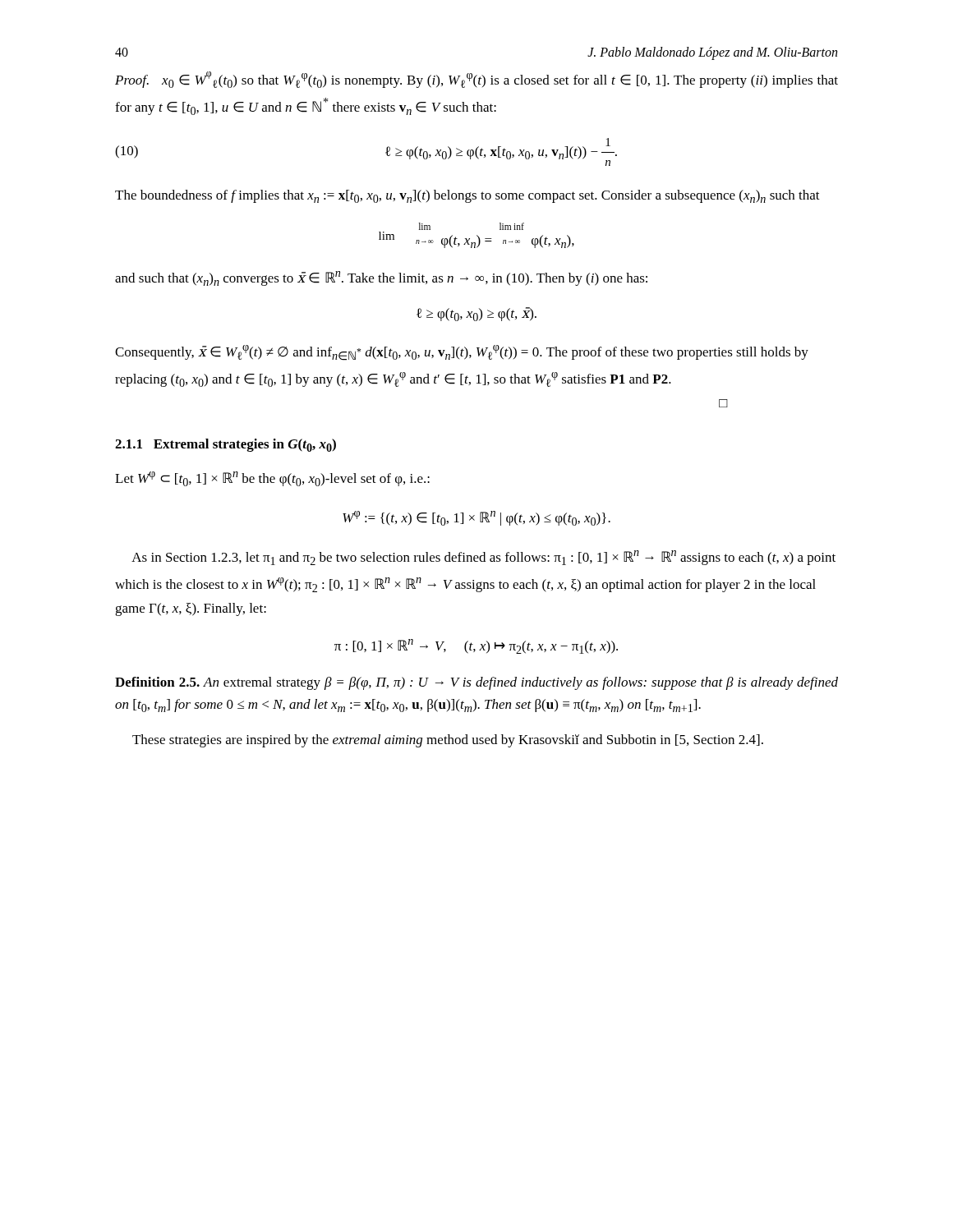The height and width of the screenshot is (1232, 953).
Task: Locate the block of text that opens with "and such that (xn)n converges to x̄"
Action: 382,277
